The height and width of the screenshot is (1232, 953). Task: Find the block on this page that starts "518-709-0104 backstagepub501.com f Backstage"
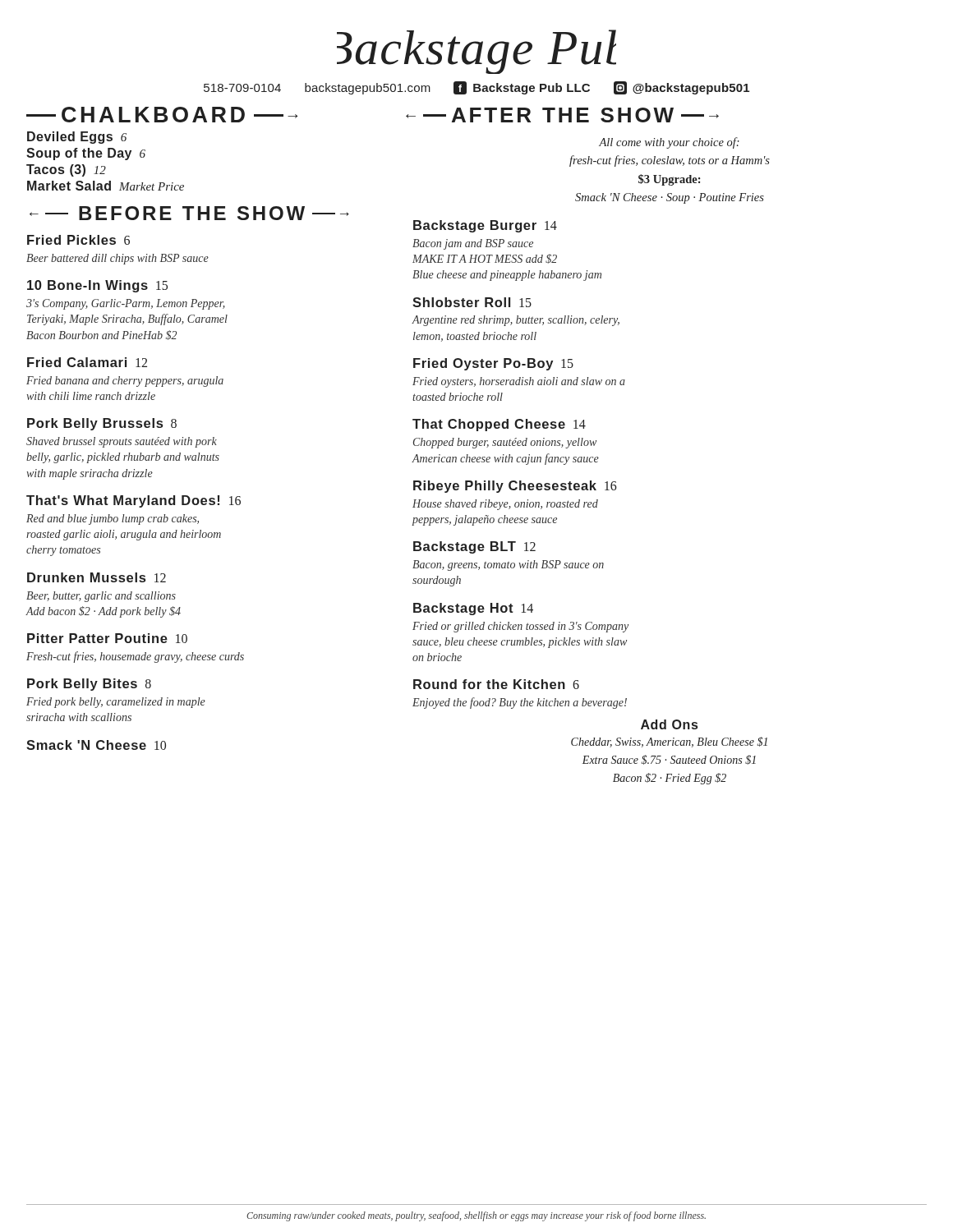[x=476, y=87]
